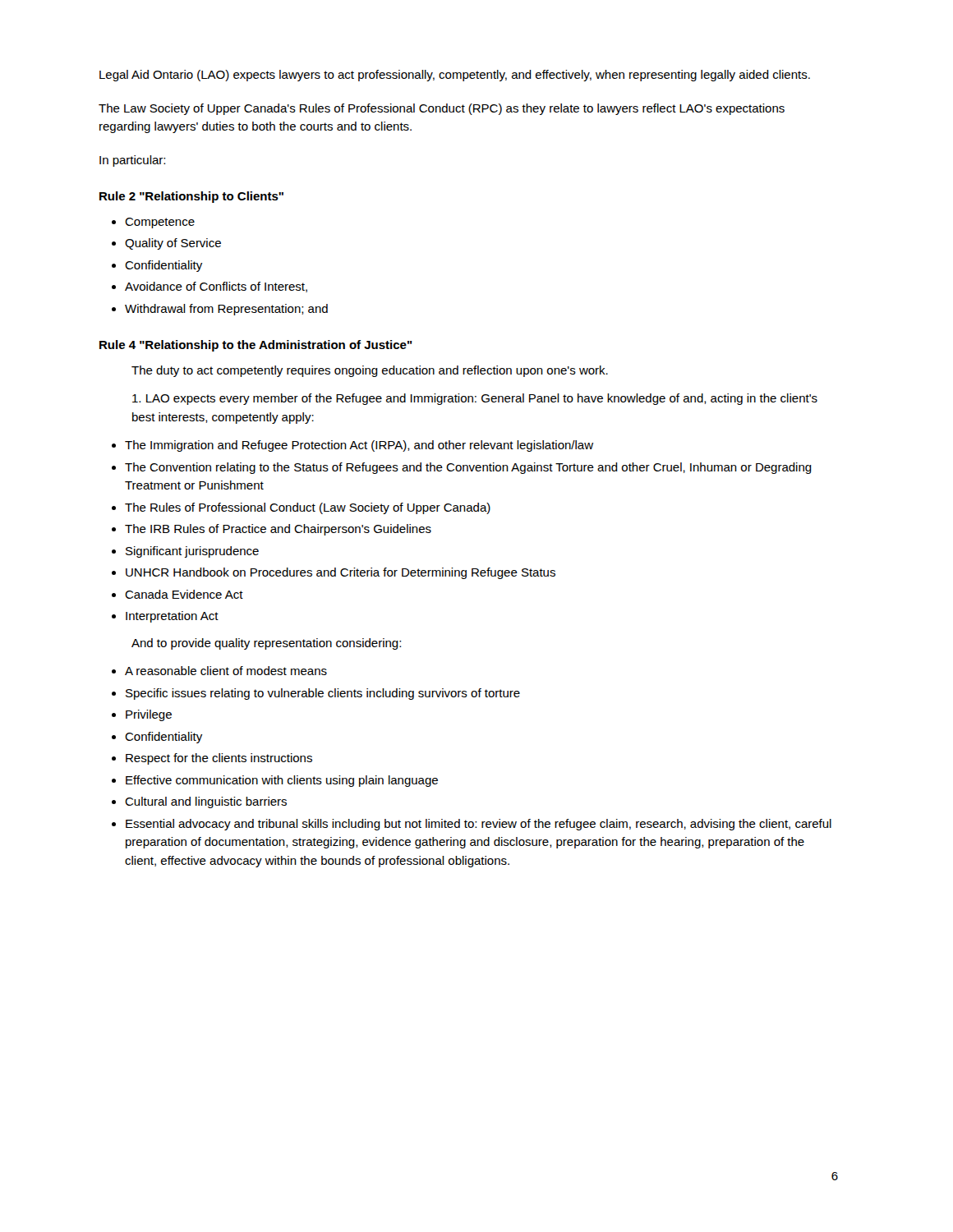The image size is (953, 1232).
Task: Locate the list item that reads "The IRB Rules of Practice and"
Action: [278, 529]
